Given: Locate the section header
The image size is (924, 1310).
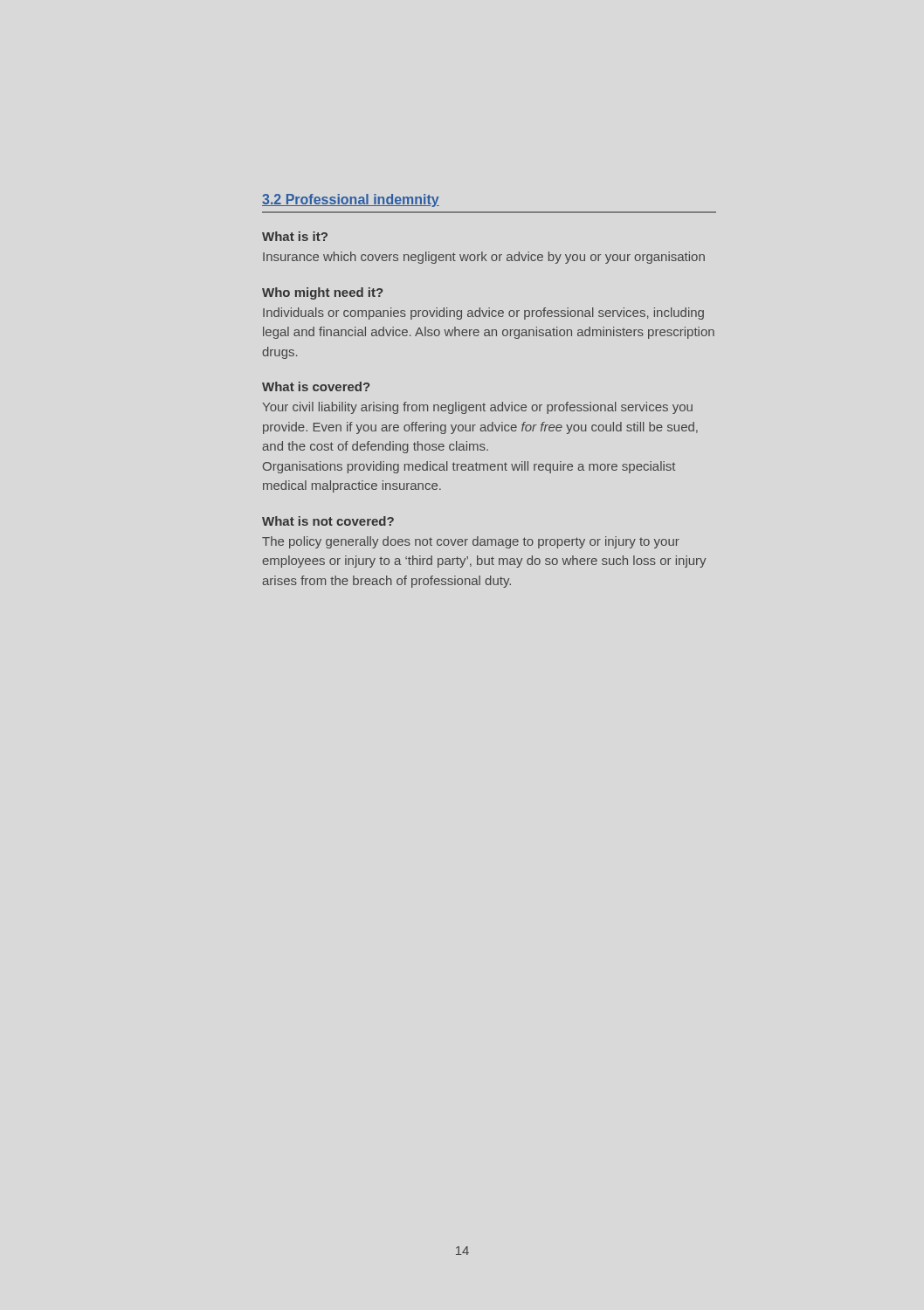Looking at the screenshot, I should [x=351, y=200].
